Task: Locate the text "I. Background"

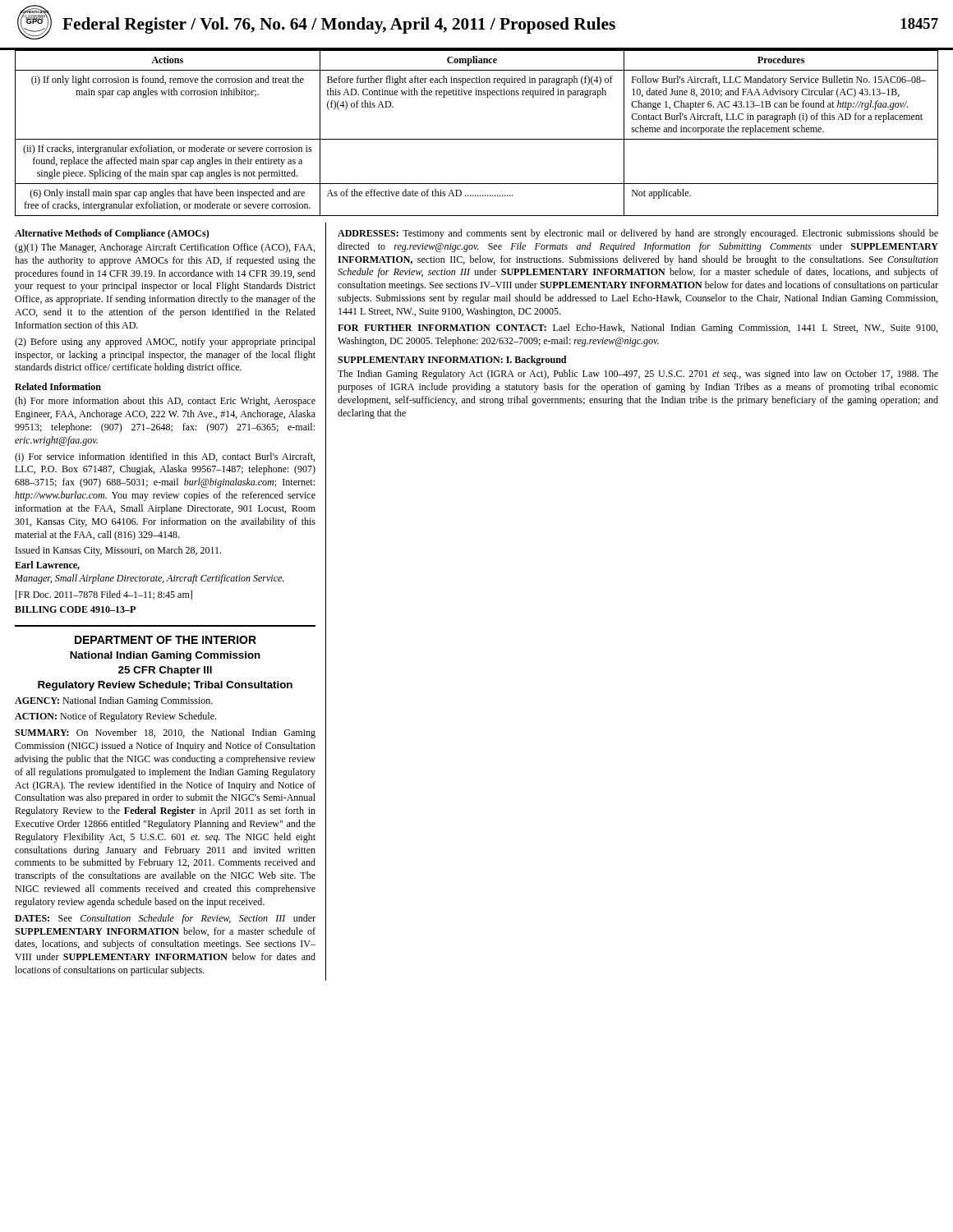Action: tap(536, 360)
